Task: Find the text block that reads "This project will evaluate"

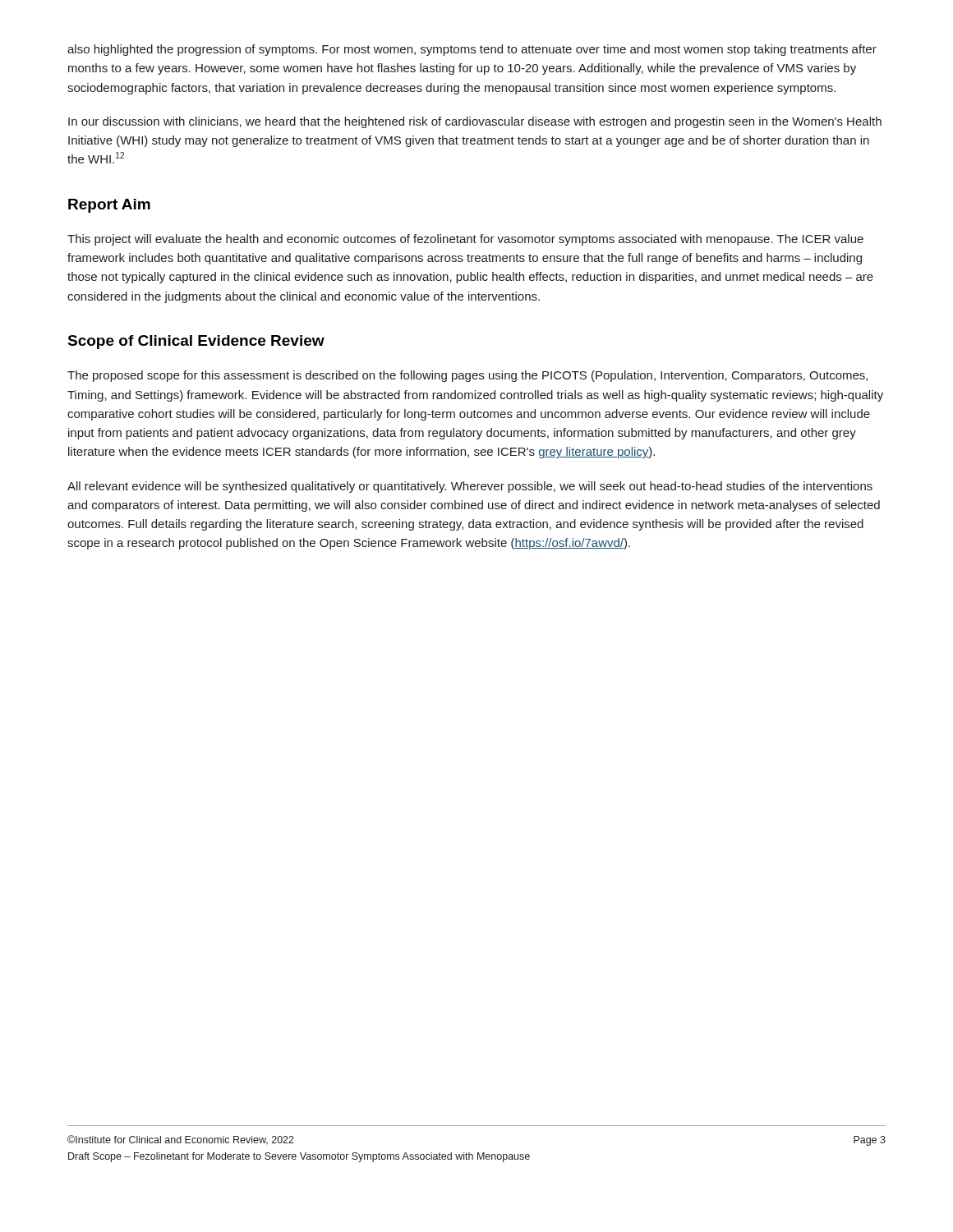Action: [x=476, y=267]
